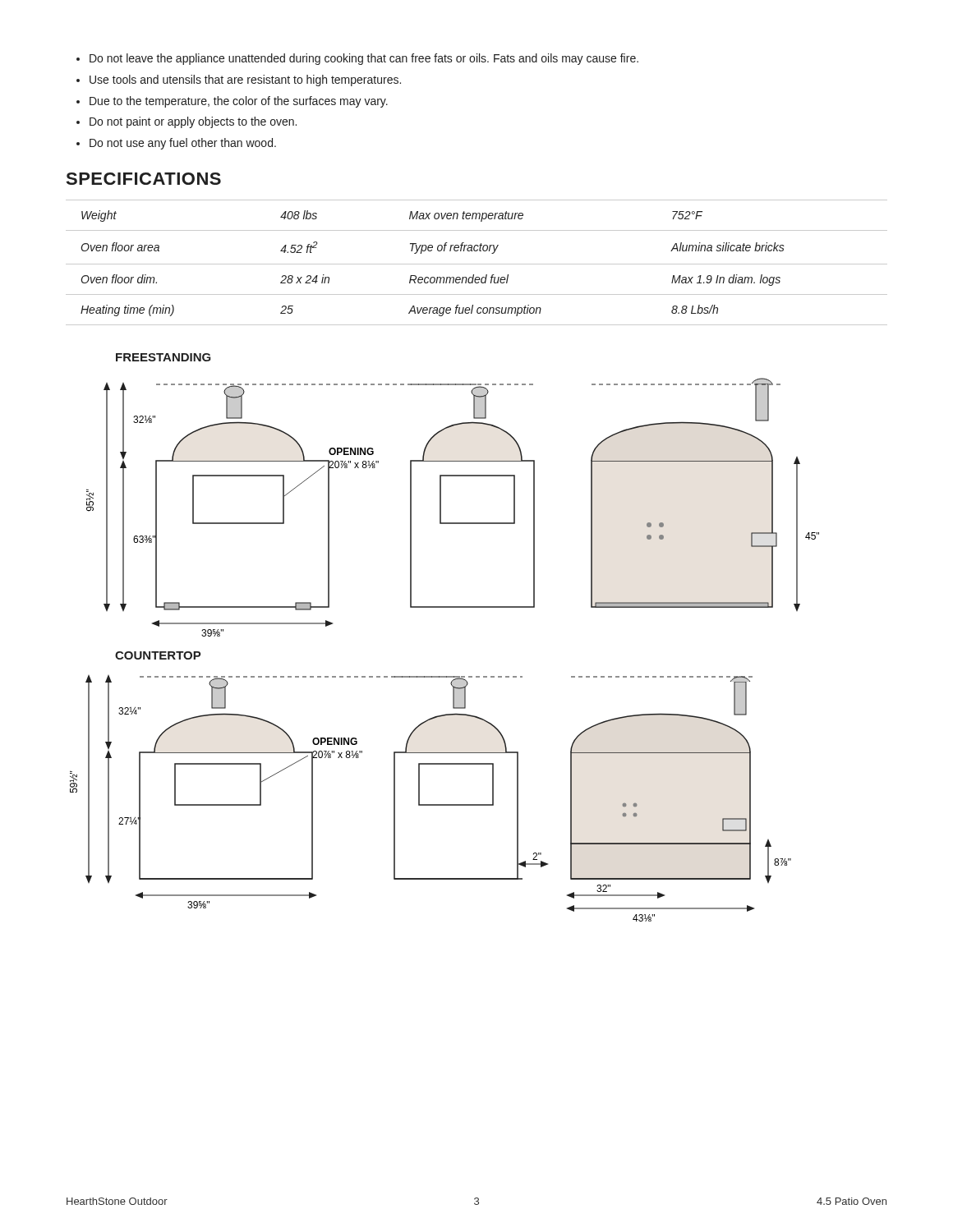Where is the passage that starts "Use tools and utensils that are resistant to"?
The image size is (953, 1232).
245,80
